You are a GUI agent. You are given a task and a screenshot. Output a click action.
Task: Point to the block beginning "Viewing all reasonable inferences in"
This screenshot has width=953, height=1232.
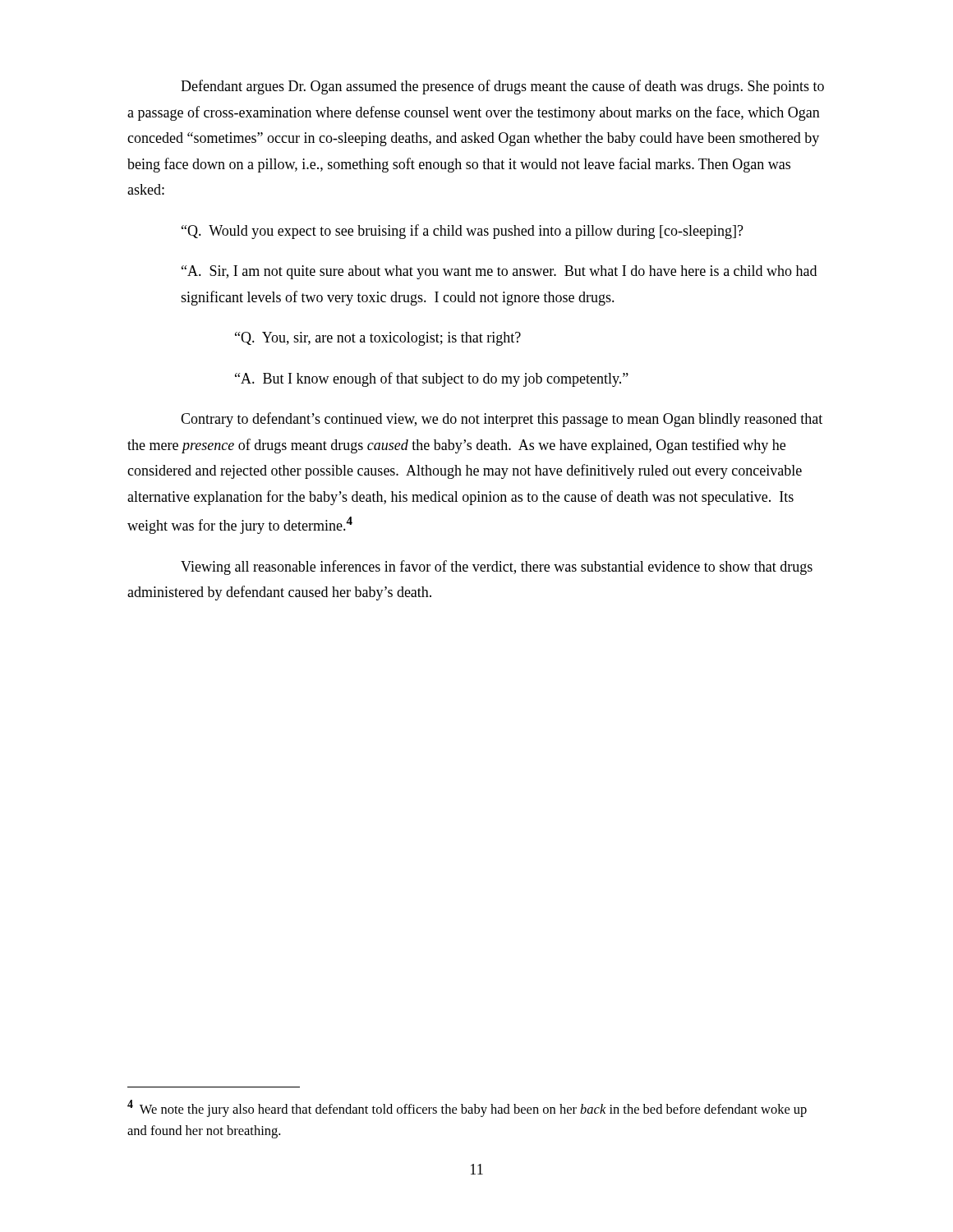pos(470,579)
